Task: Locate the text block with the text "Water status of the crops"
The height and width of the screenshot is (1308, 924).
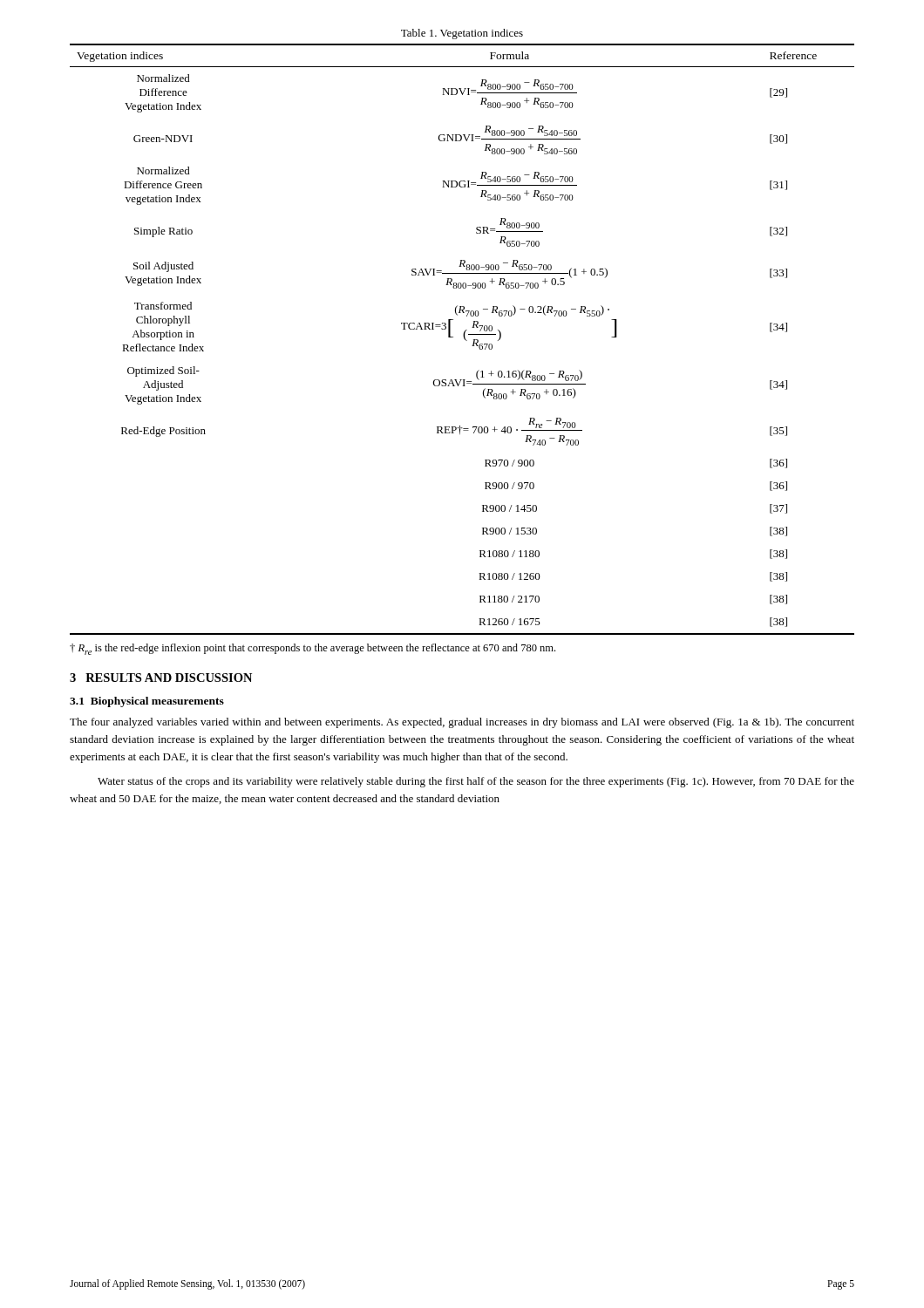Action: click(462, 790)
